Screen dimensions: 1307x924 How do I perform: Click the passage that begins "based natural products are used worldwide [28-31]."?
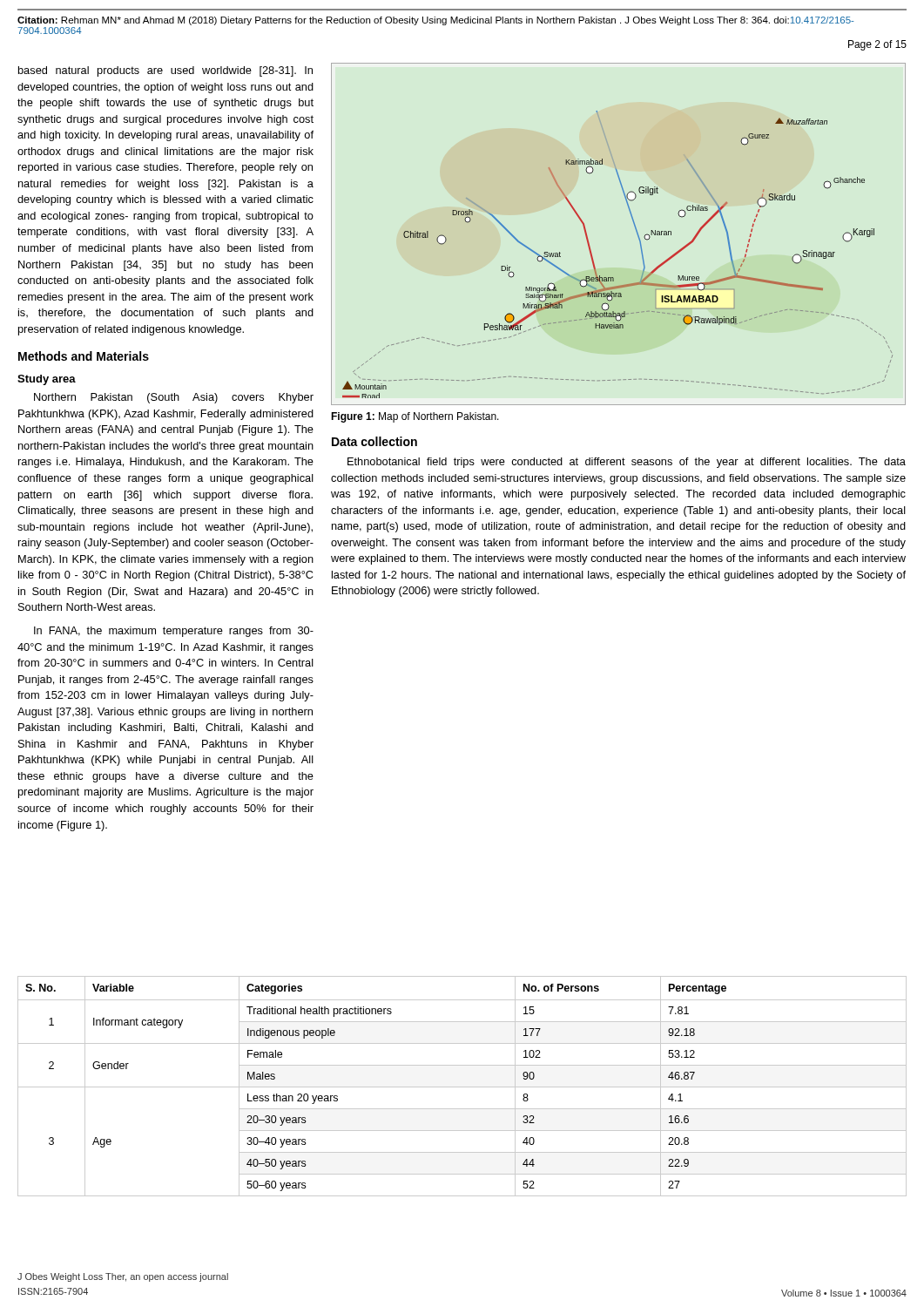[x=165, y=199]
